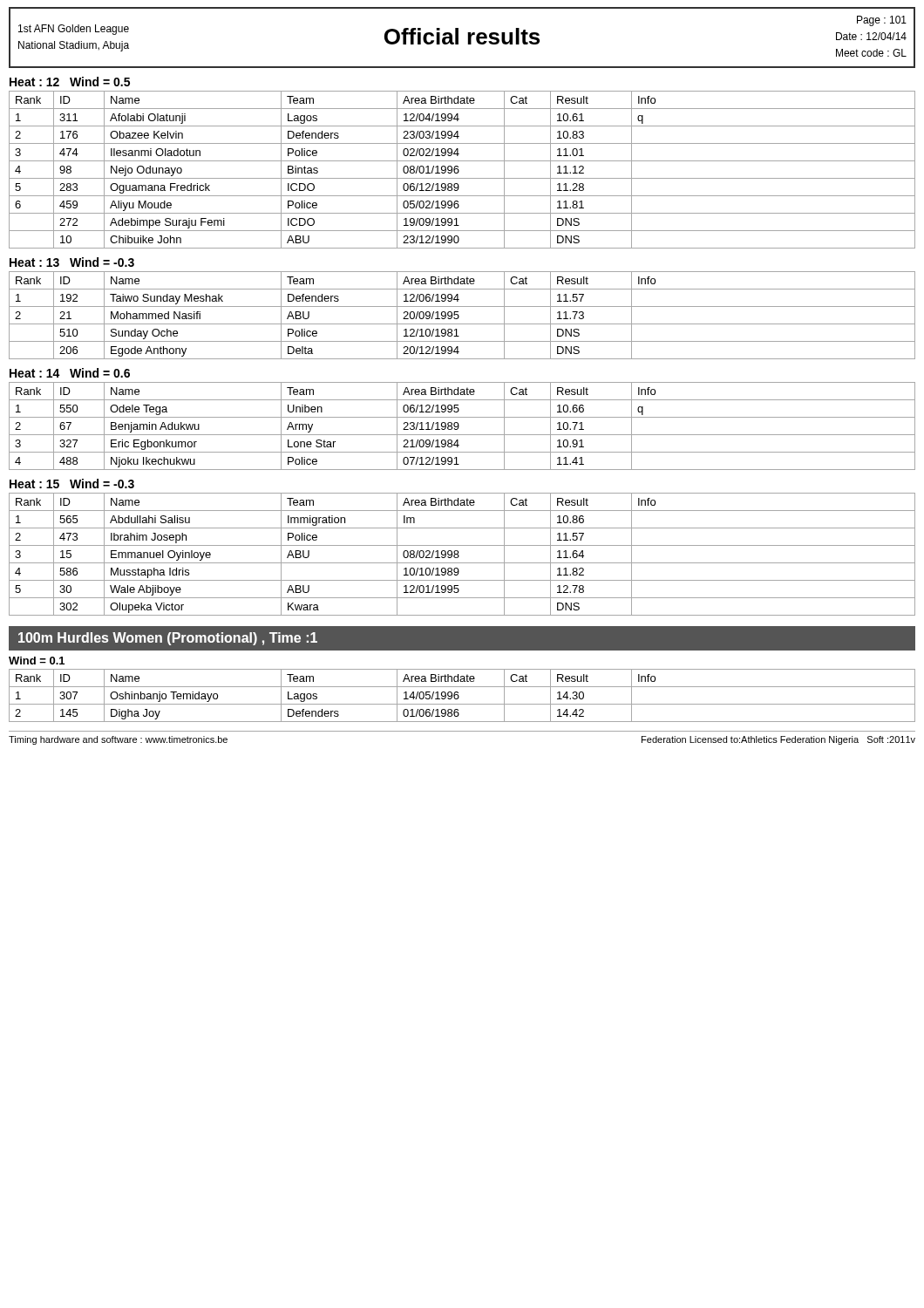The height and width of the screenshot is (1308, 924).
Task: Locate the table with the text "Sunday Oche"
Action: coord(462,315)
